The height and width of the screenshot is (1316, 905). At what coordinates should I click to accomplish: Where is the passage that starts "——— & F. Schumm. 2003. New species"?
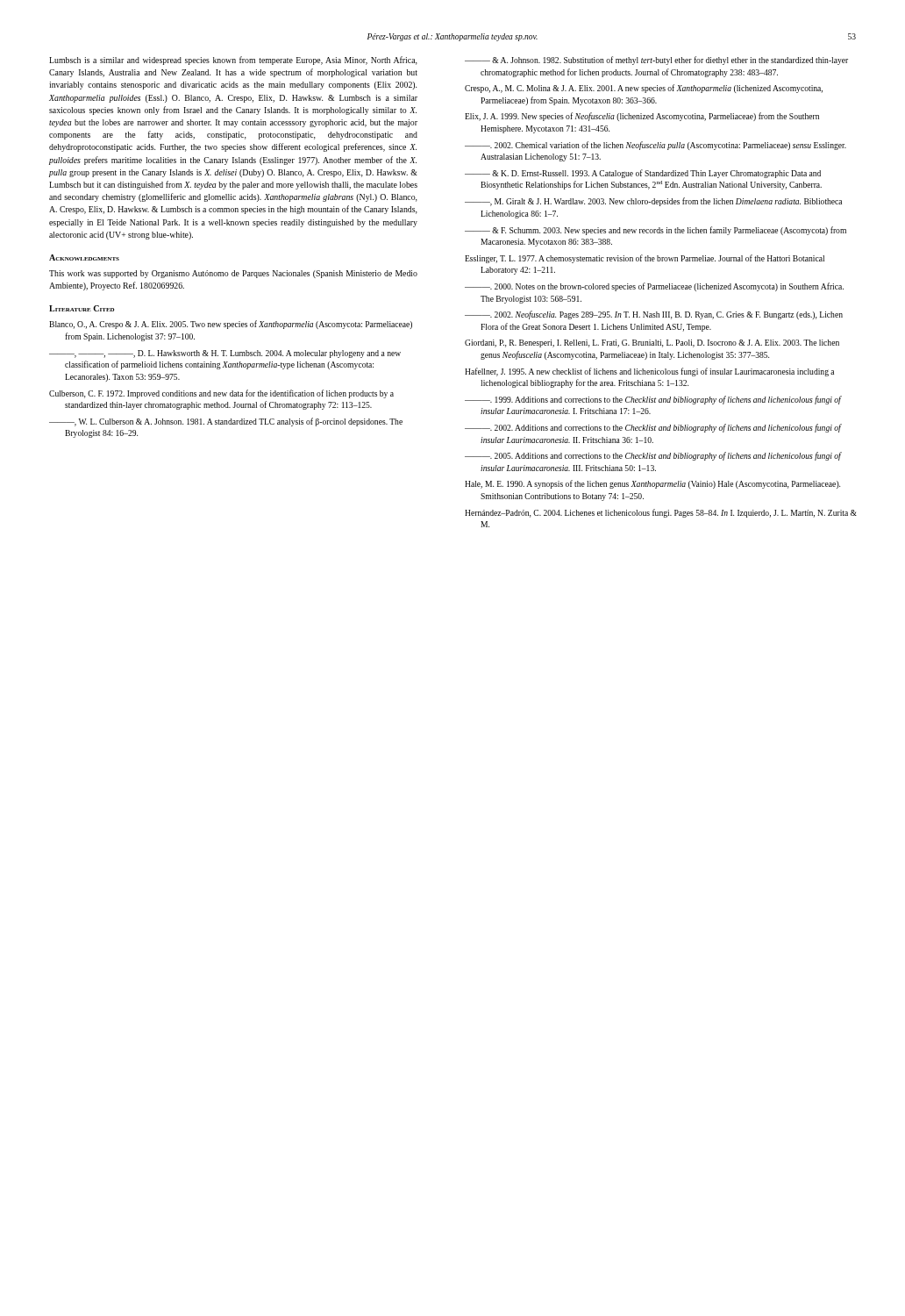click(656, 236)
